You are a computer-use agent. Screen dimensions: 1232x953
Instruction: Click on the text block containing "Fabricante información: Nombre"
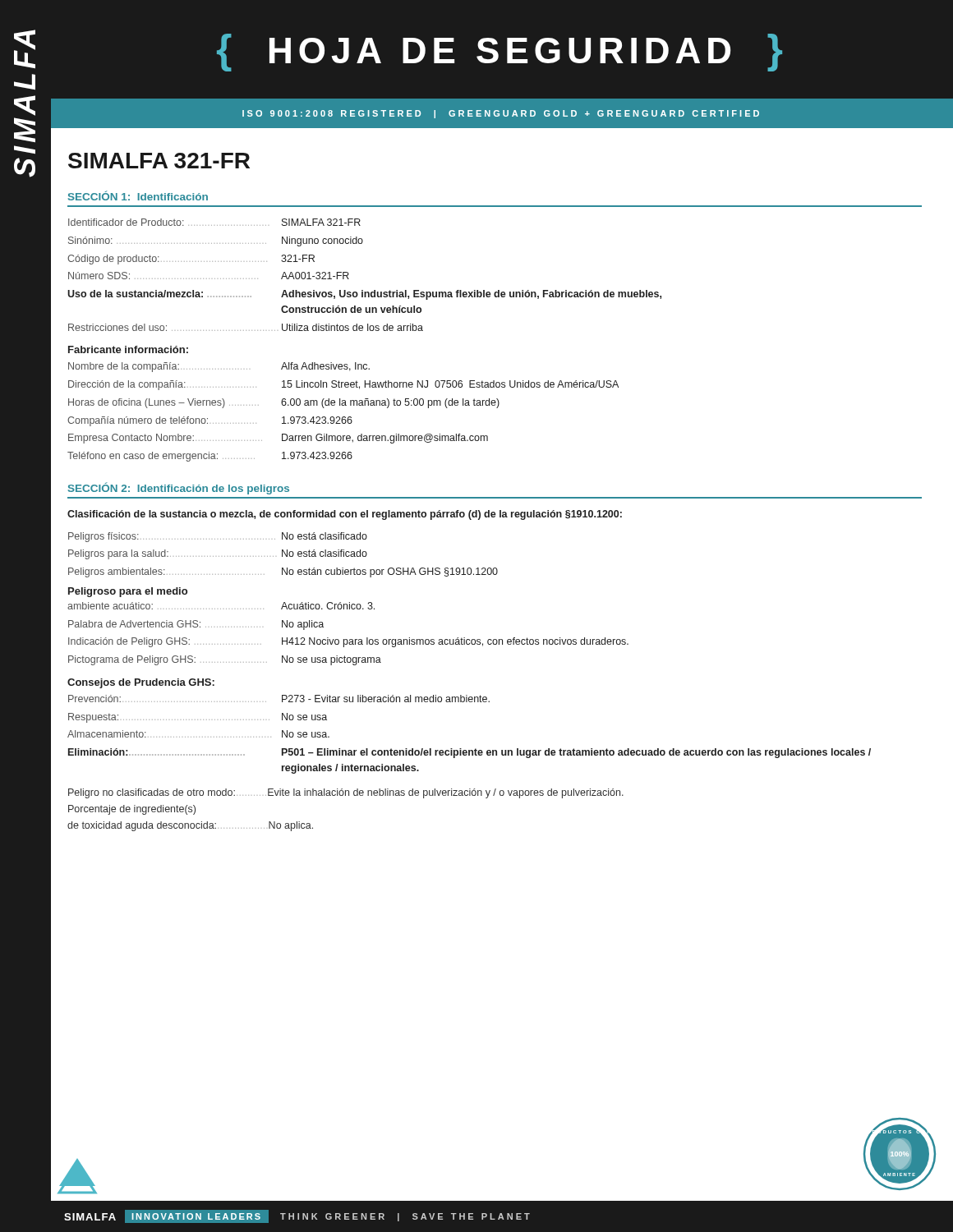495,404
